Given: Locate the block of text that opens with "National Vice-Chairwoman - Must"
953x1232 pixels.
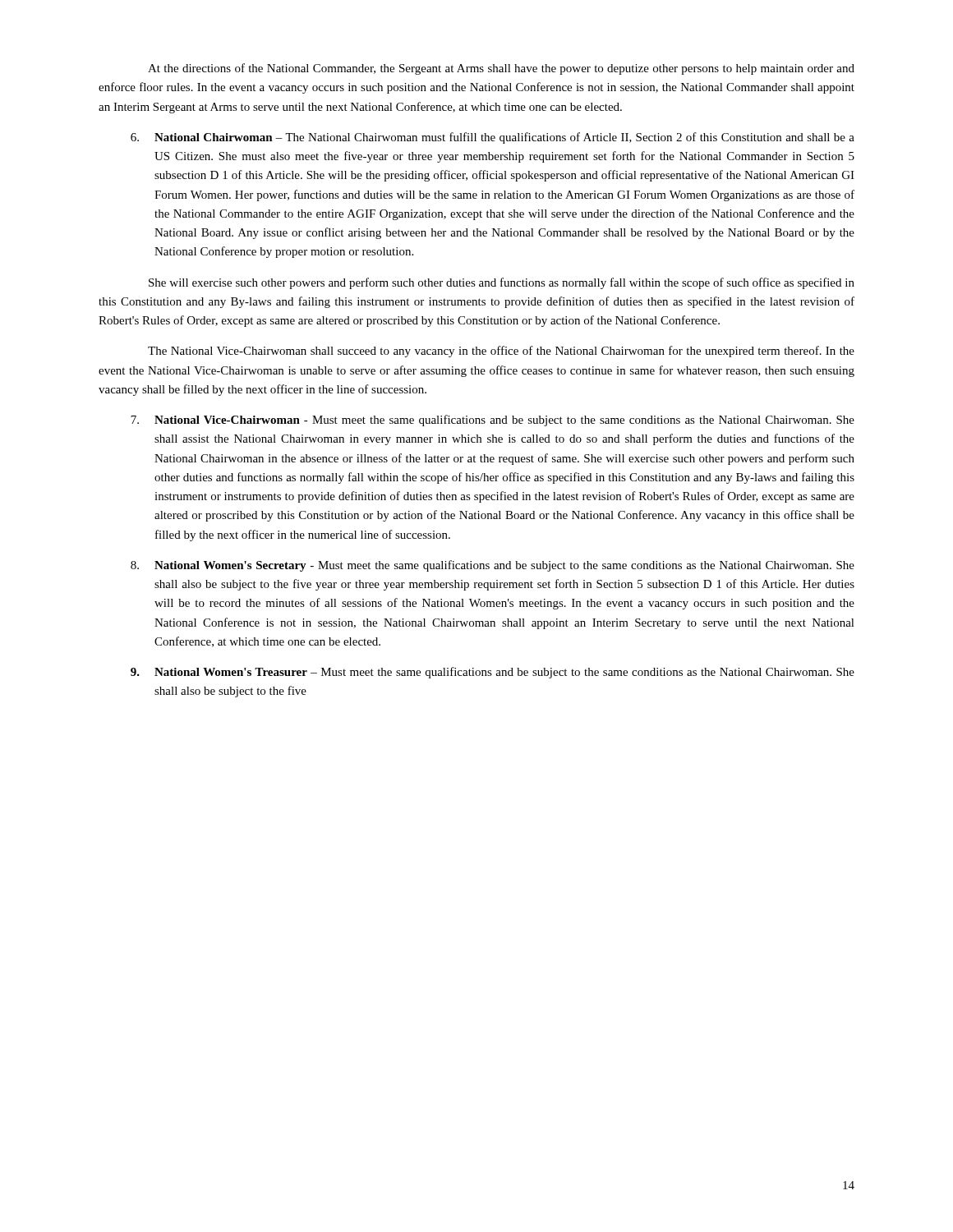Looking at the screenshot, I should pyautogui.click(x=476, y=477).
